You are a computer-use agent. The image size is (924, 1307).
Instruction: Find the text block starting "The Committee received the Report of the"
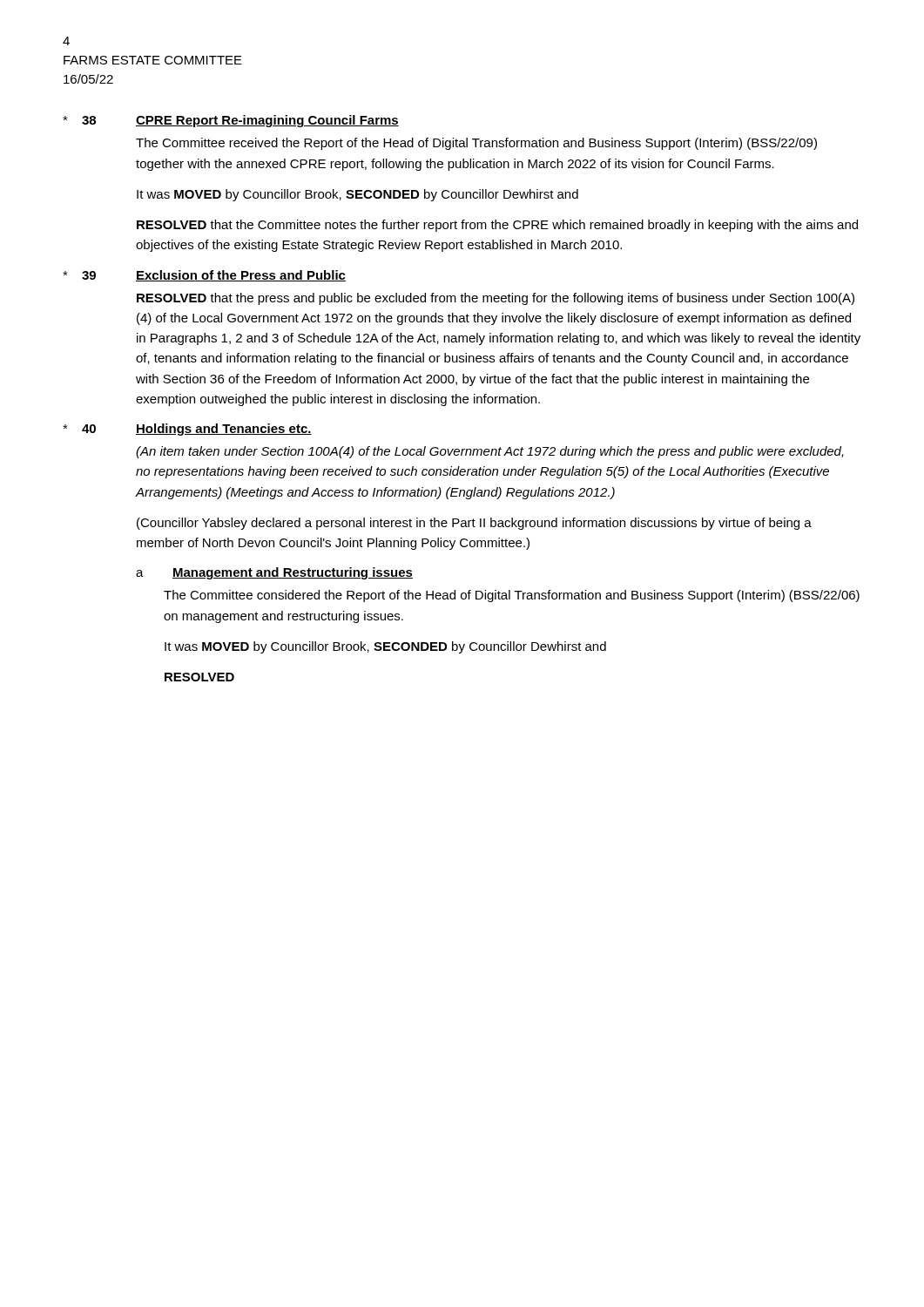pyautogui.click(x=499, y=194)
